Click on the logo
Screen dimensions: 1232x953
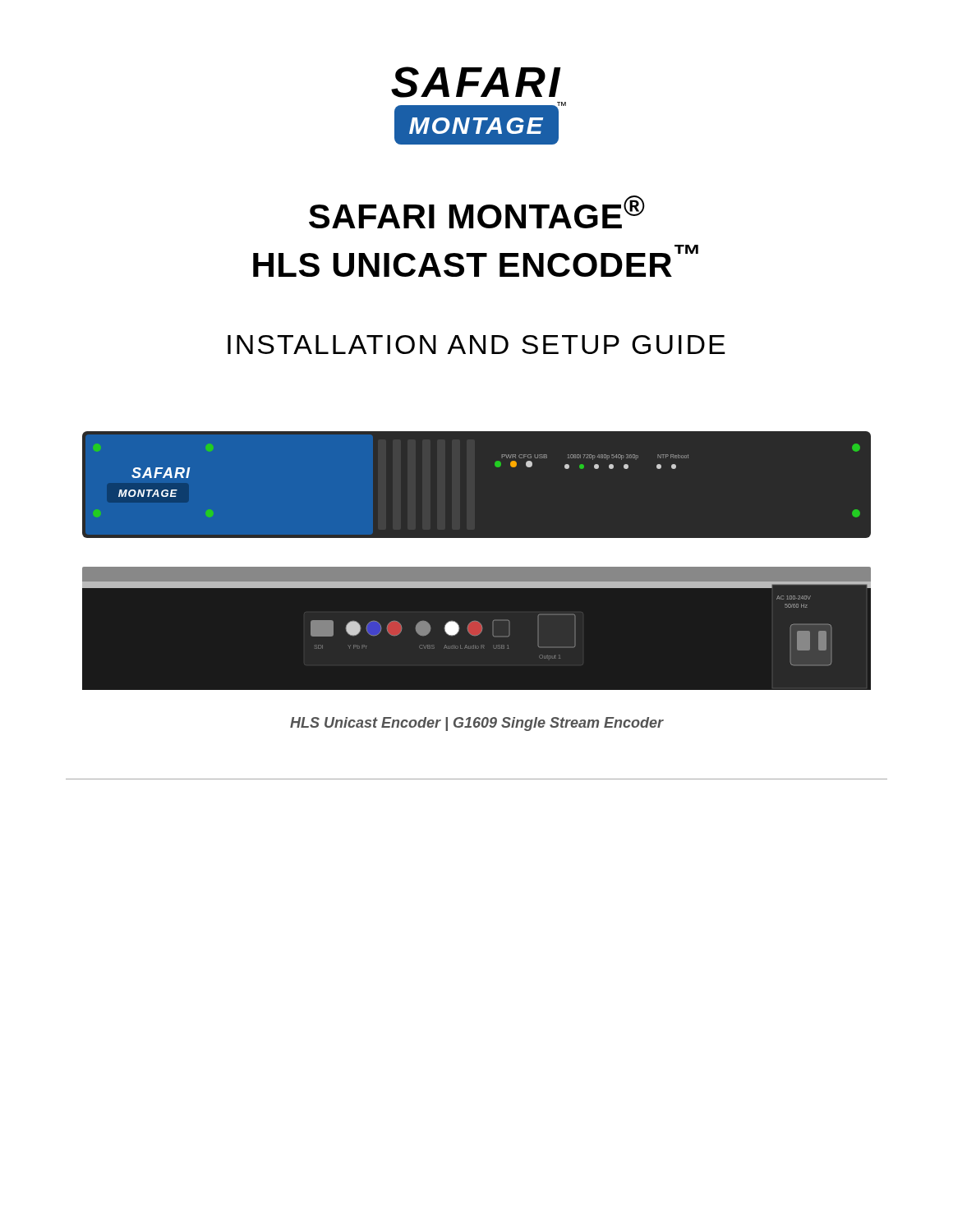(476, 104)
